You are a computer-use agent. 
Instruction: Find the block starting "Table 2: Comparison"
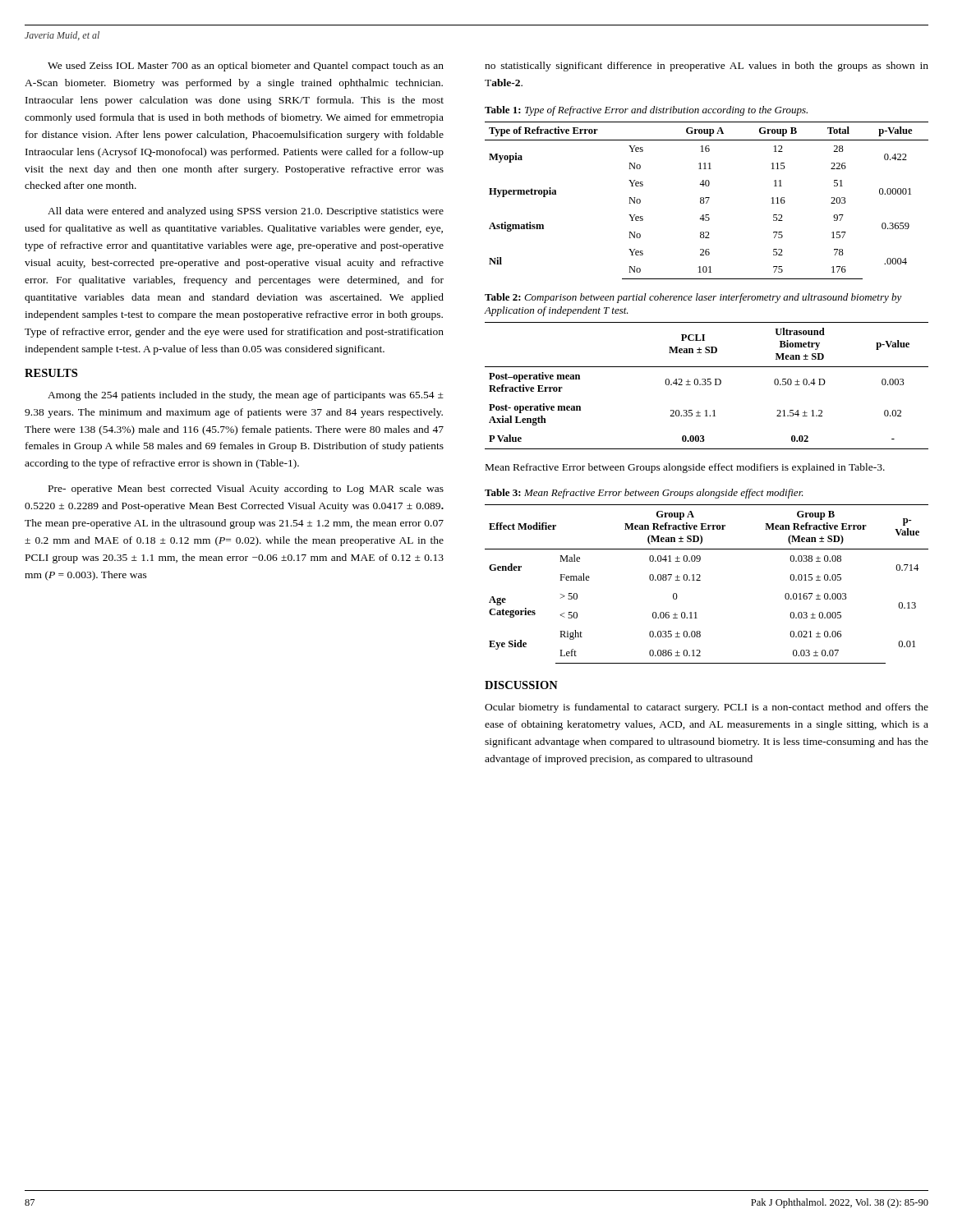pyautogui.click(x=693, y=303)
